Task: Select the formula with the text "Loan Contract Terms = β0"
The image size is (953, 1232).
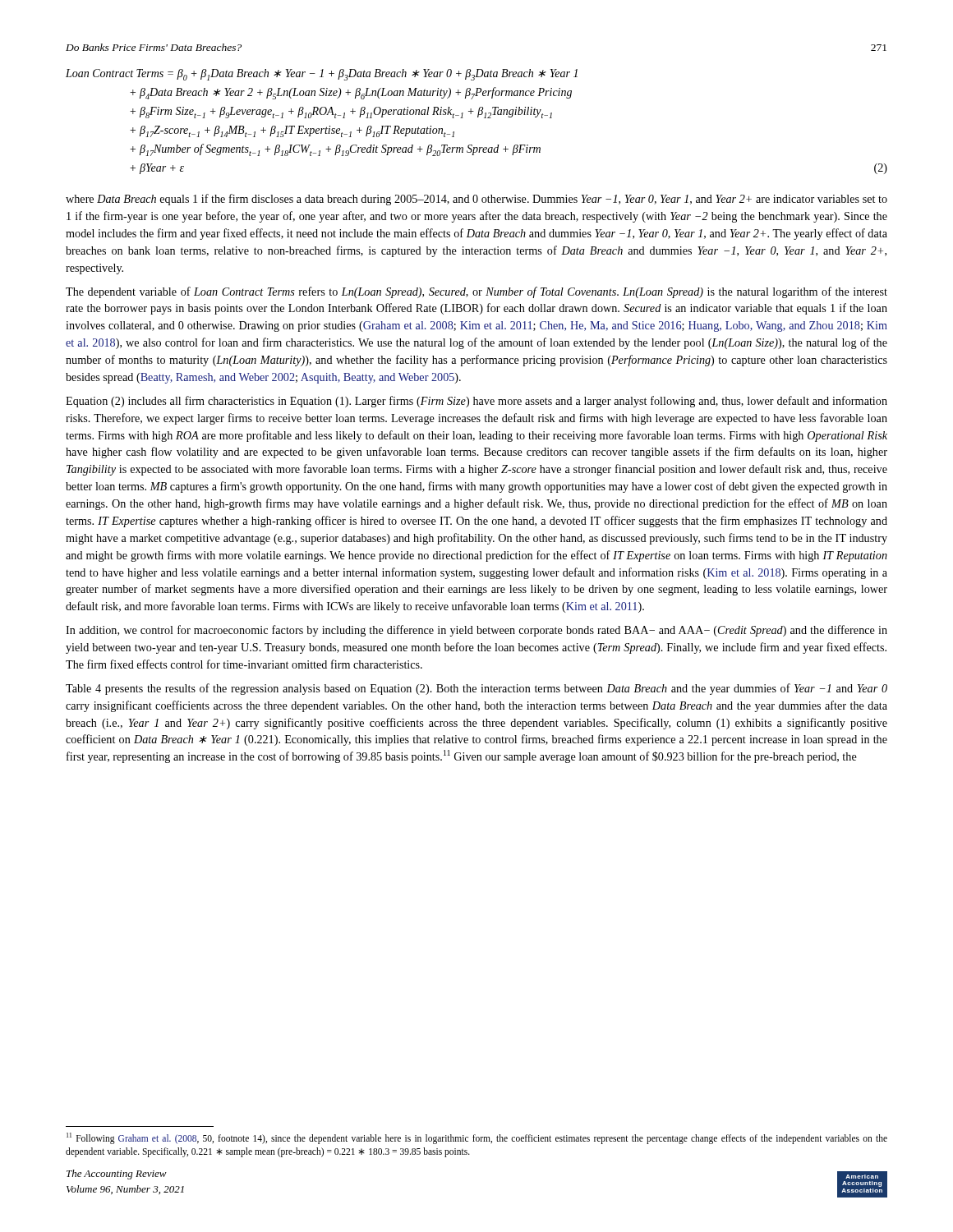Action: click(x=476, y=126)
